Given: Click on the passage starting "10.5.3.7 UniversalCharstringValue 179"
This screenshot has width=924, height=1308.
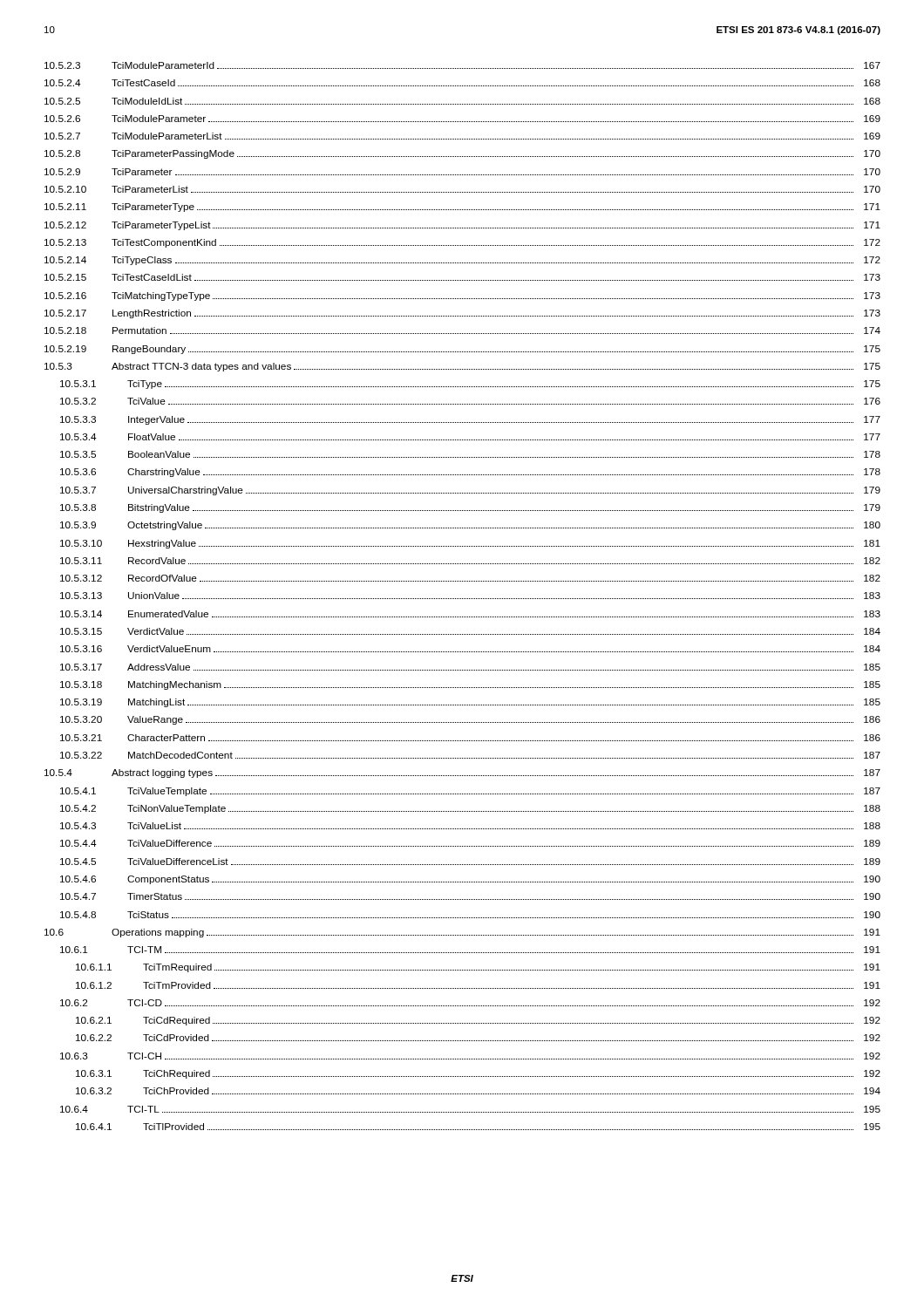Looking at the screenshot, I should [462, 490].
